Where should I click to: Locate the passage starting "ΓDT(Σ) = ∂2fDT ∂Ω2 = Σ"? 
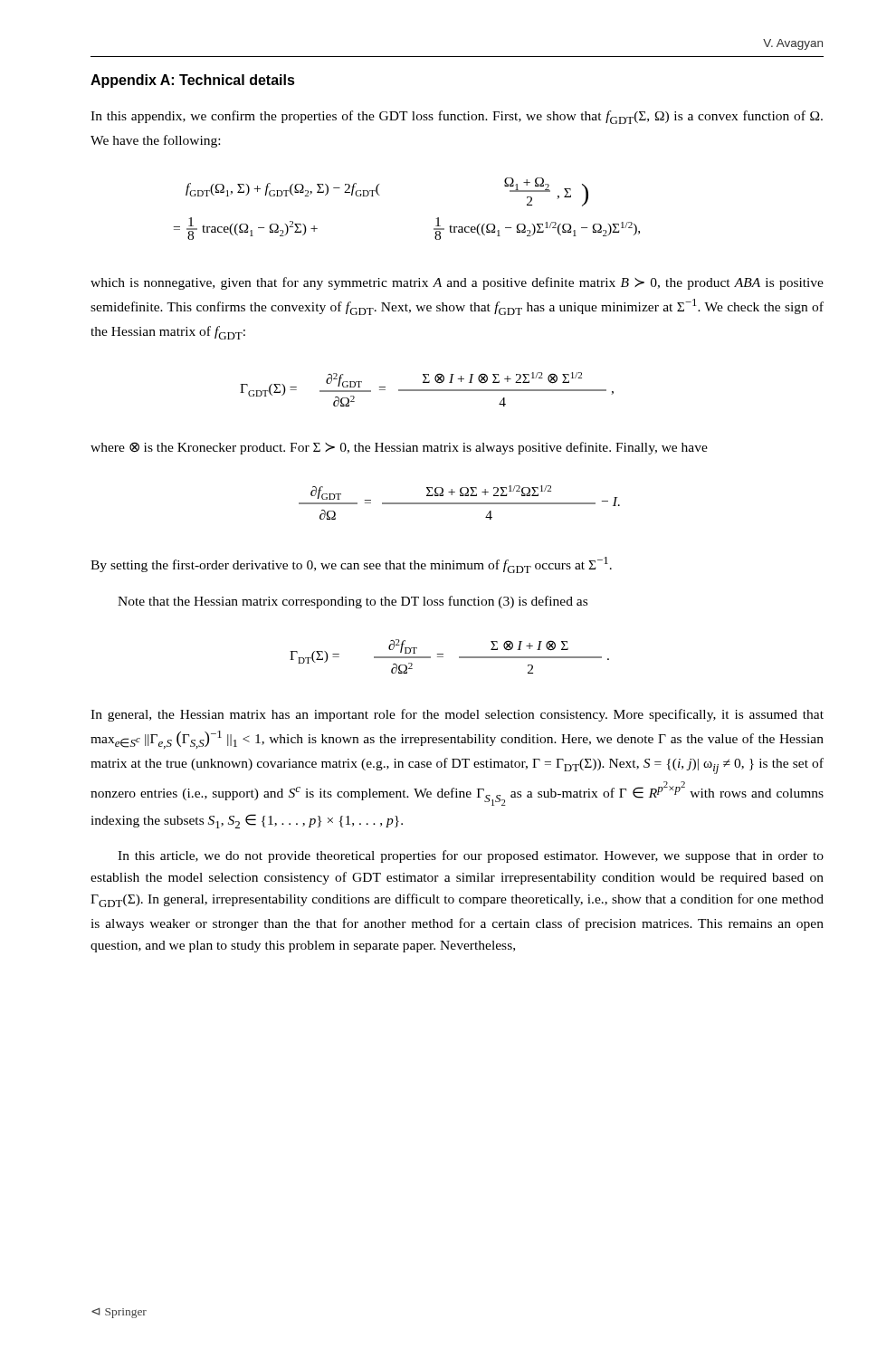(457, 654)
